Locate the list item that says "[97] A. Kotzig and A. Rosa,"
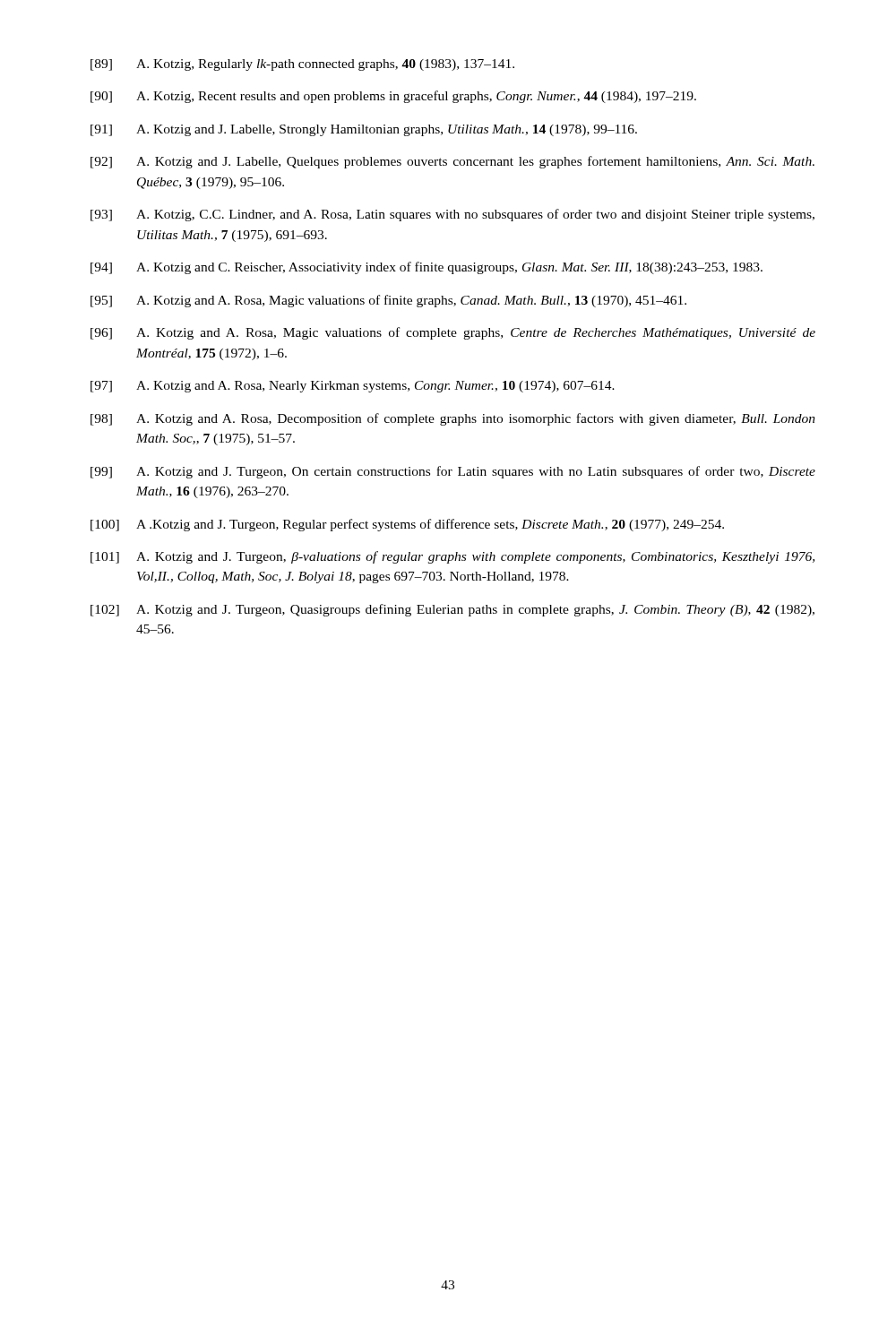Viewport: 896px width, 1344px height. tap(452, 386)
